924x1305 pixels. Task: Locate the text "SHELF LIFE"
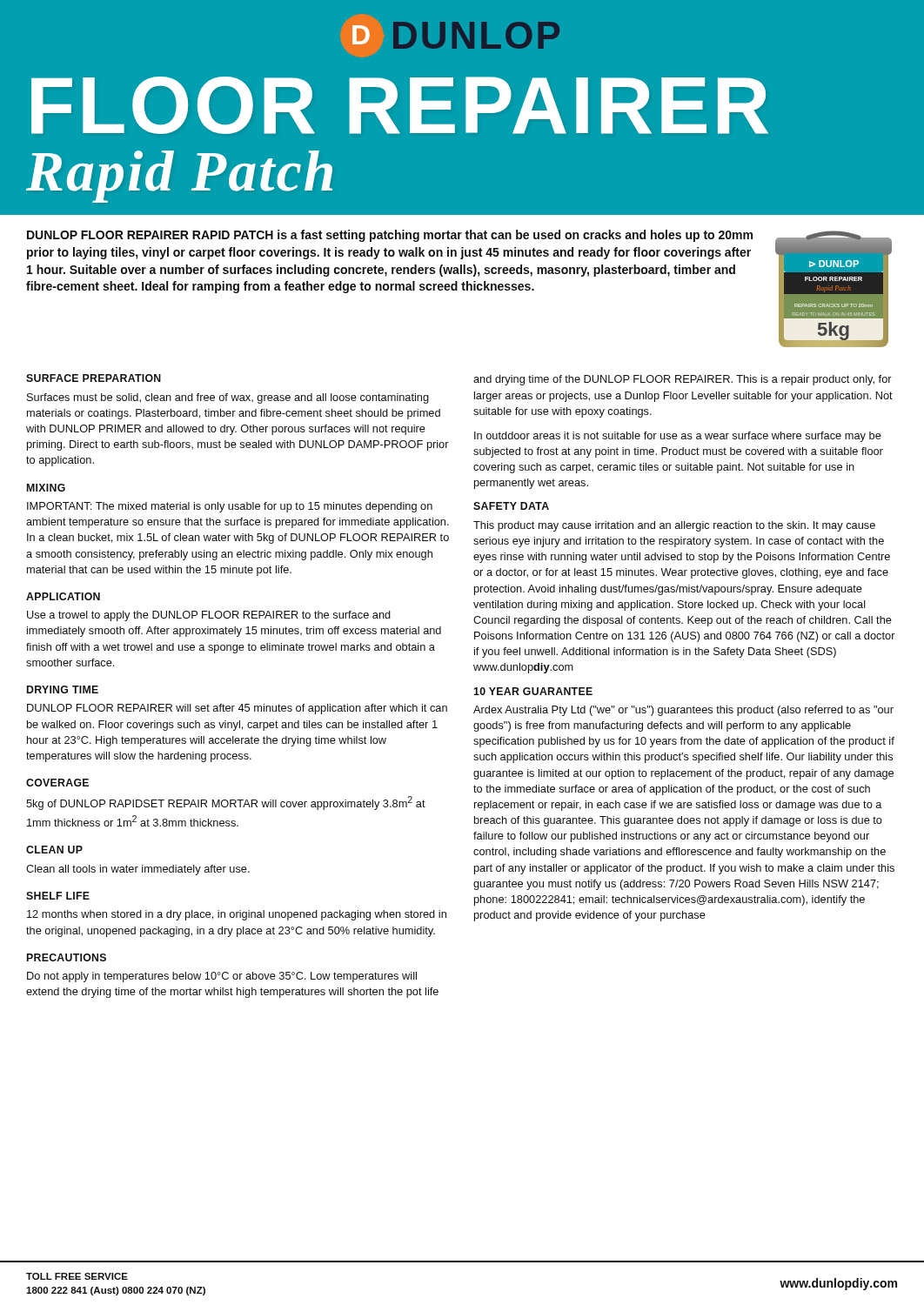tap(58, 896)
